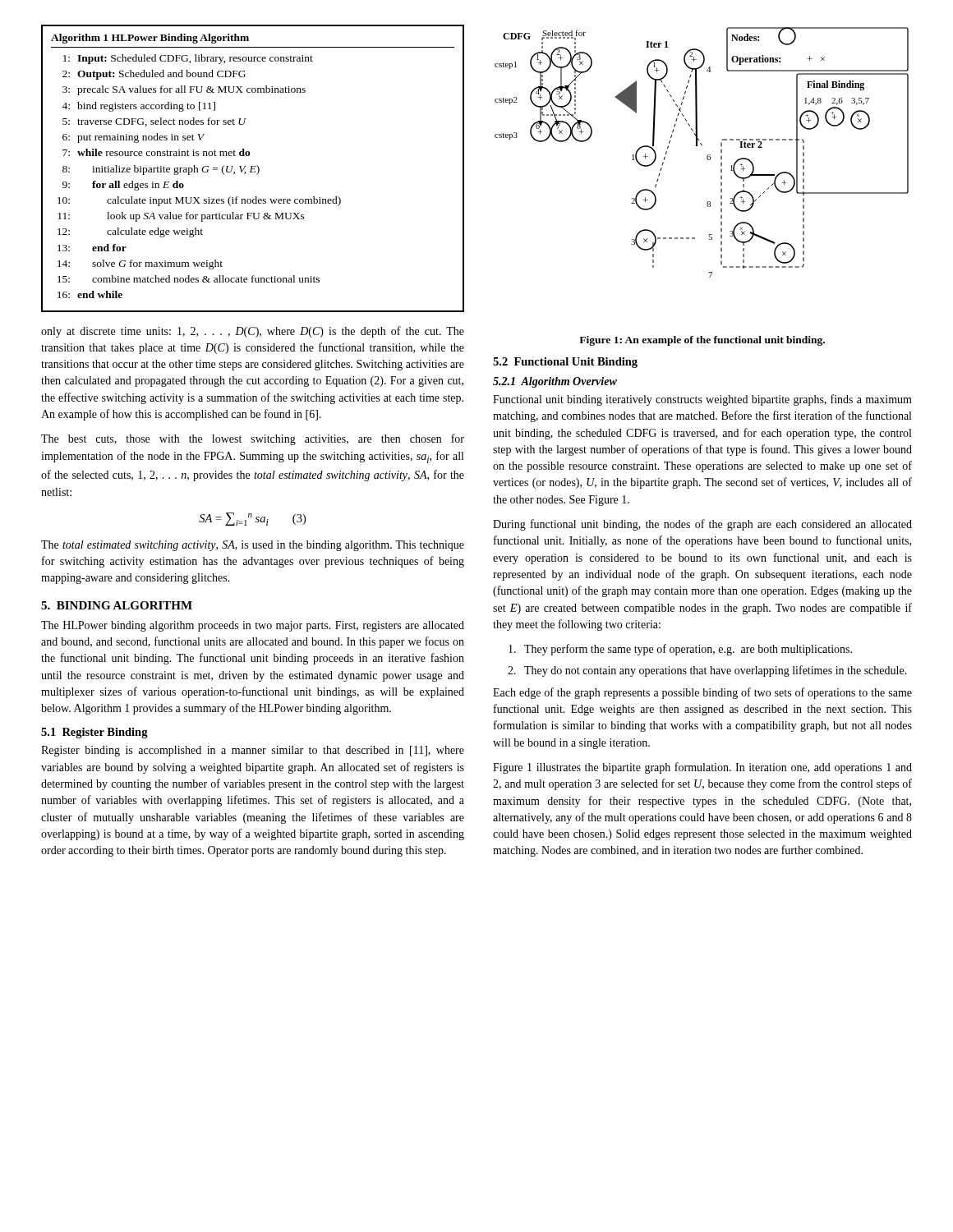Screen dimensions: 1232x953
Task: Point to the block beginning "2. They do not contain"
Action: (x=710, y=672)
